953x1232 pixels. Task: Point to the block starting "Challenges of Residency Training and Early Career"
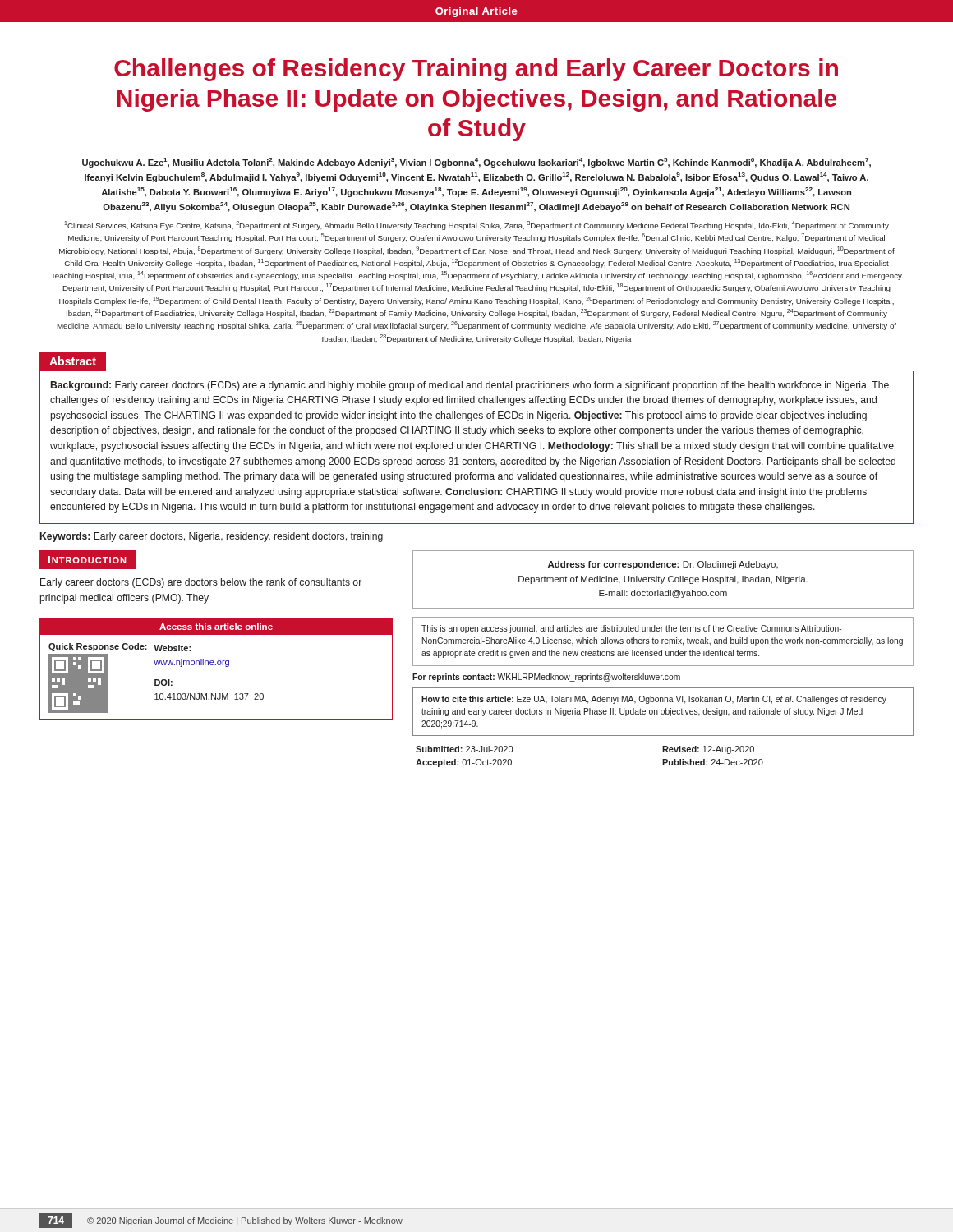tap(476, 98)
